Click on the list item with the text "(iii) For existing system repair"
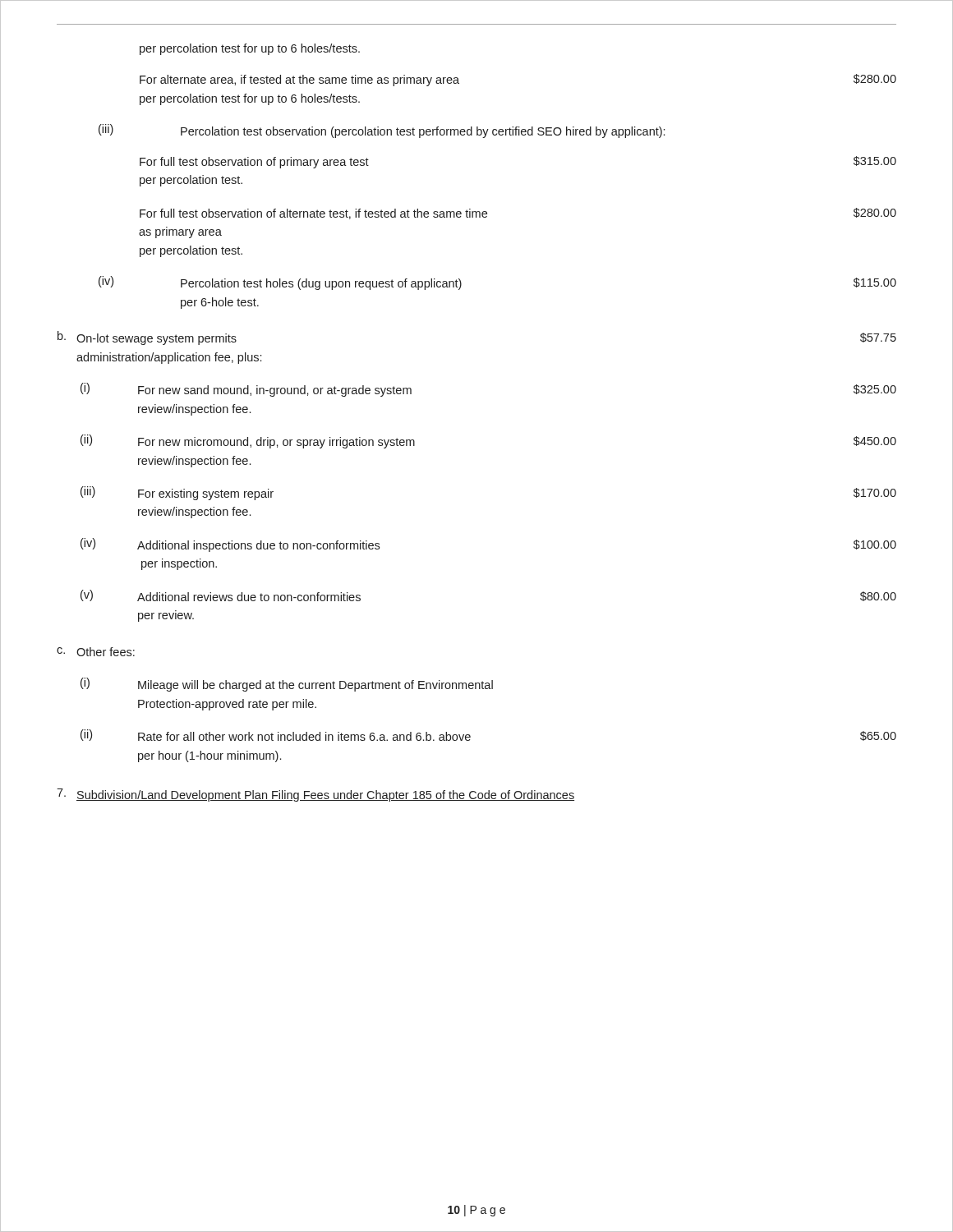Image resolution: width=953 pixels, height=1232 pixels. [x=210, y=493]
